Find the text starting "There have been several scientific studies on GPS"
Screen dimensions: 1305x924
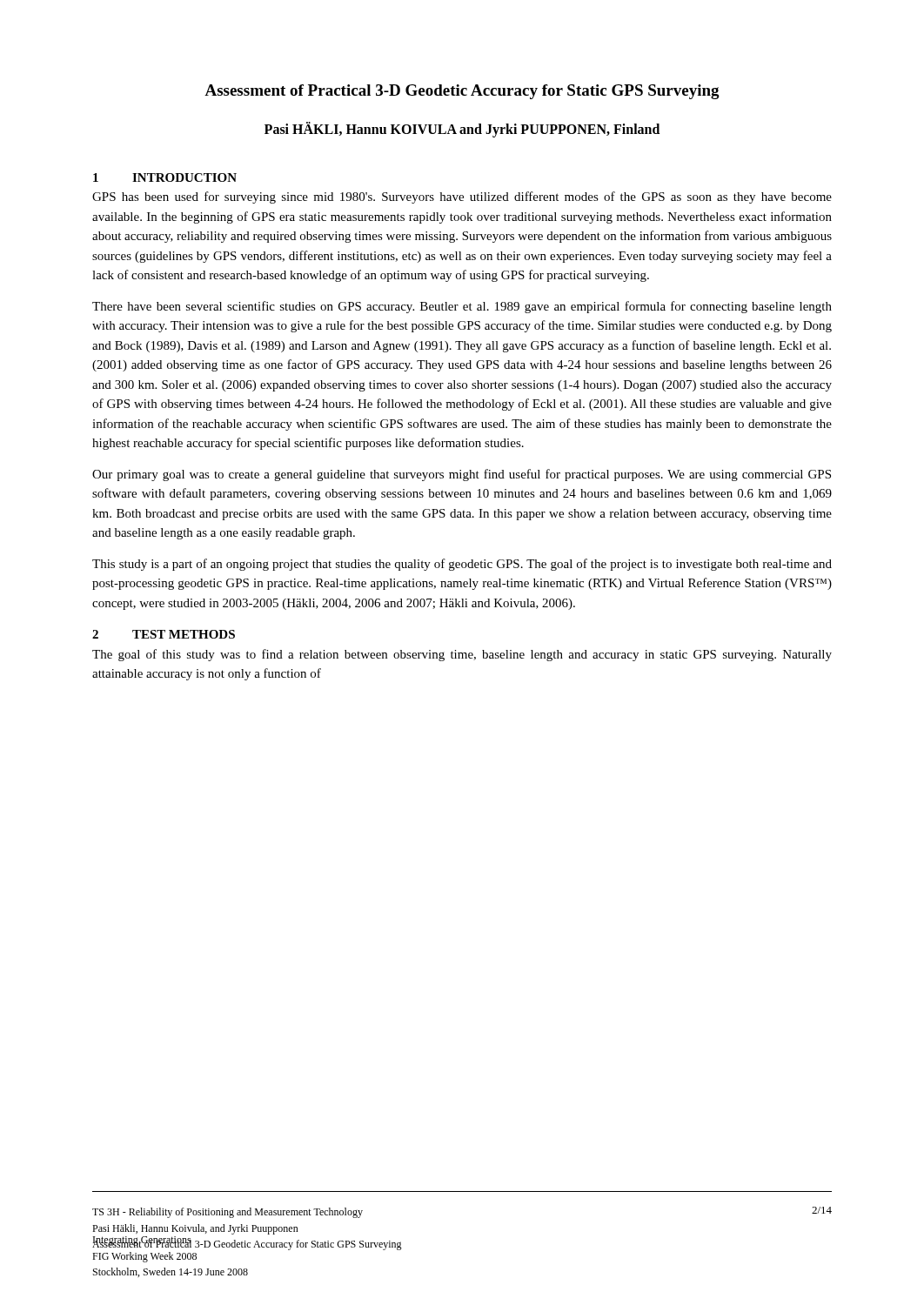coord(462,375)
